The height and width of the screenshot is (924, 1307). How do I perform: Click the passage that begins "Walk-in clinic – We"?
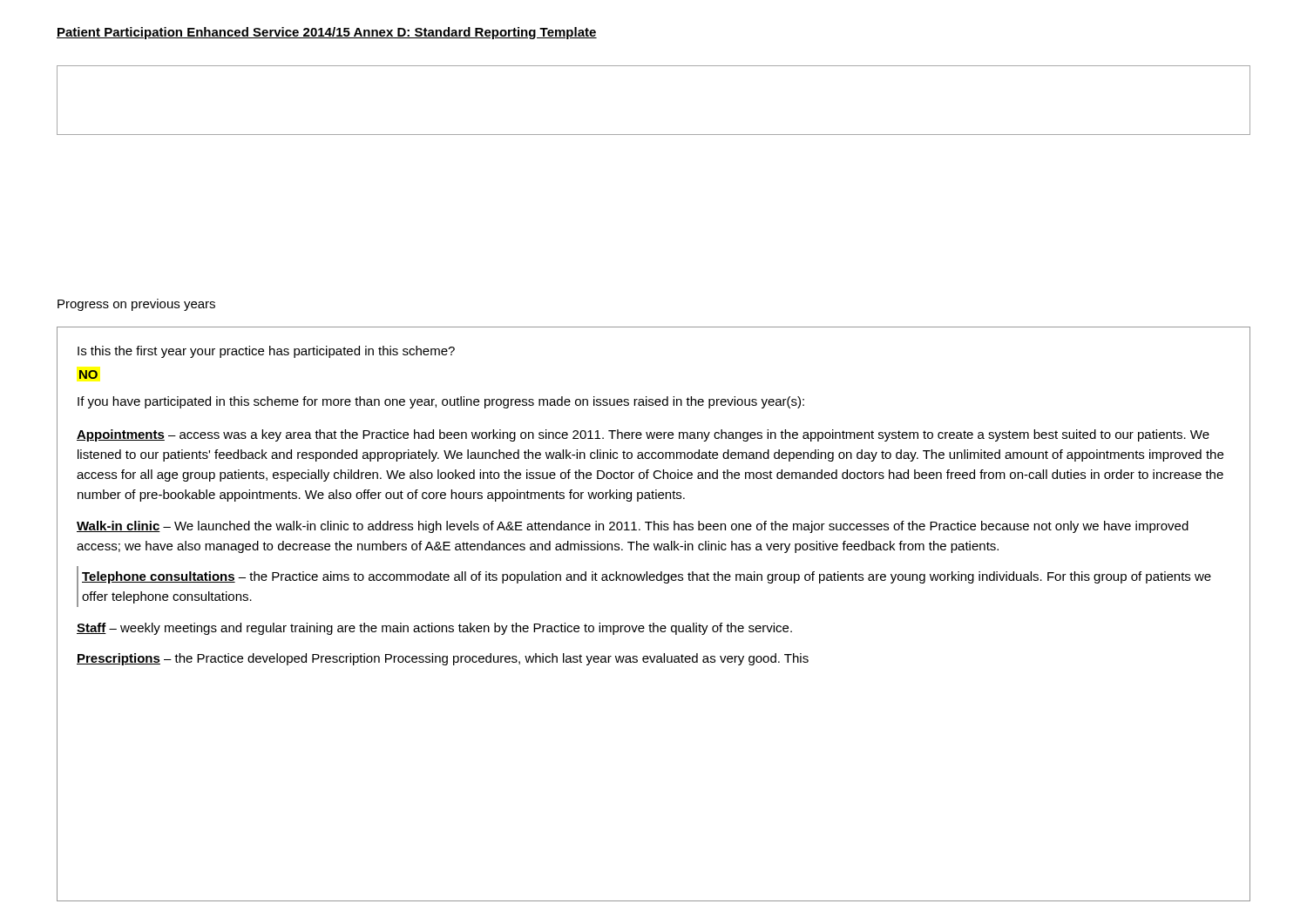click(x=633, y=535)
